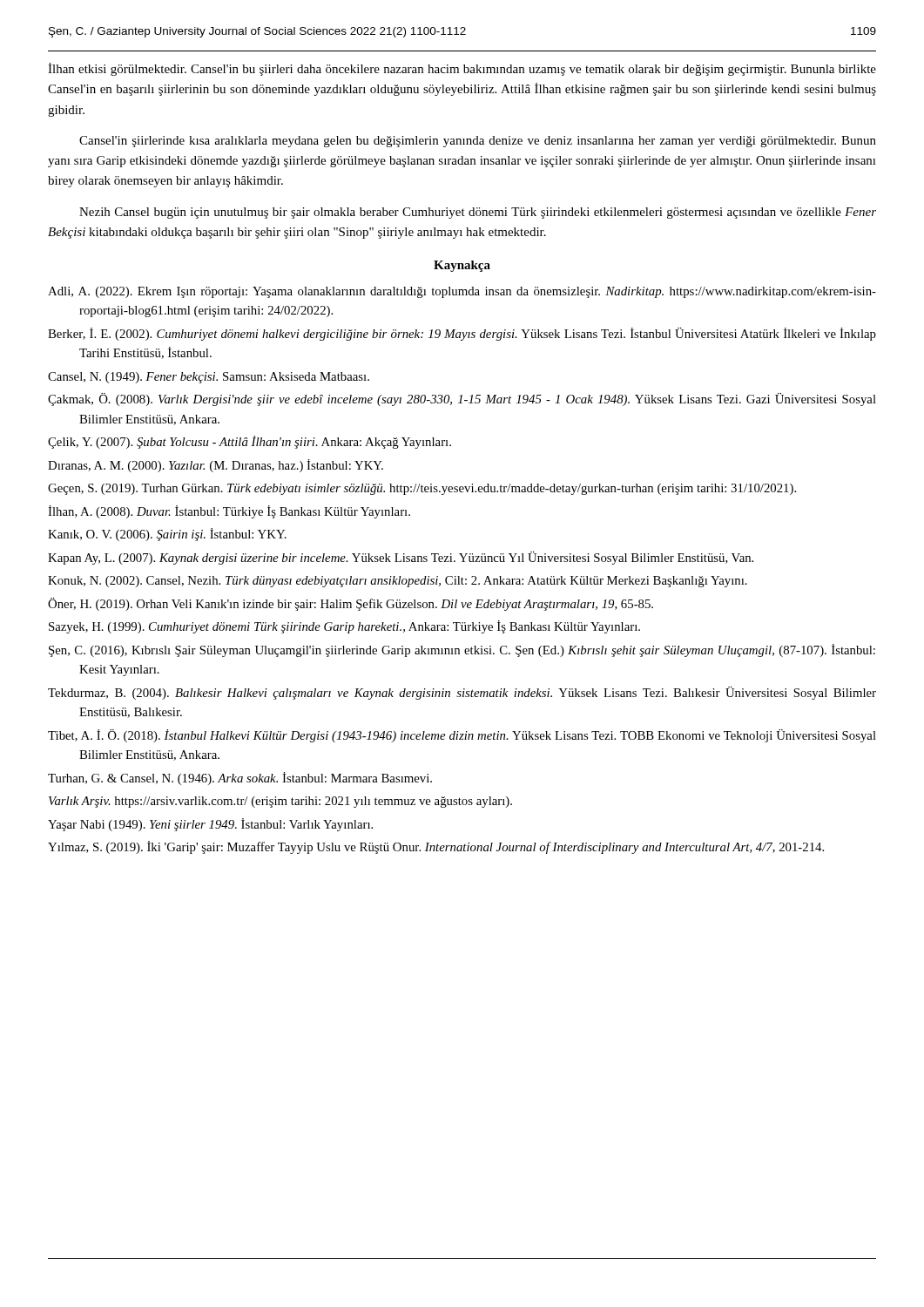Screen dimensions: 1307x924
Task: Find the text block that says "Cansel'in şiirlerinde kısa aralıklarla meydana gelen bu"
Action: click(x=462, y=160)
